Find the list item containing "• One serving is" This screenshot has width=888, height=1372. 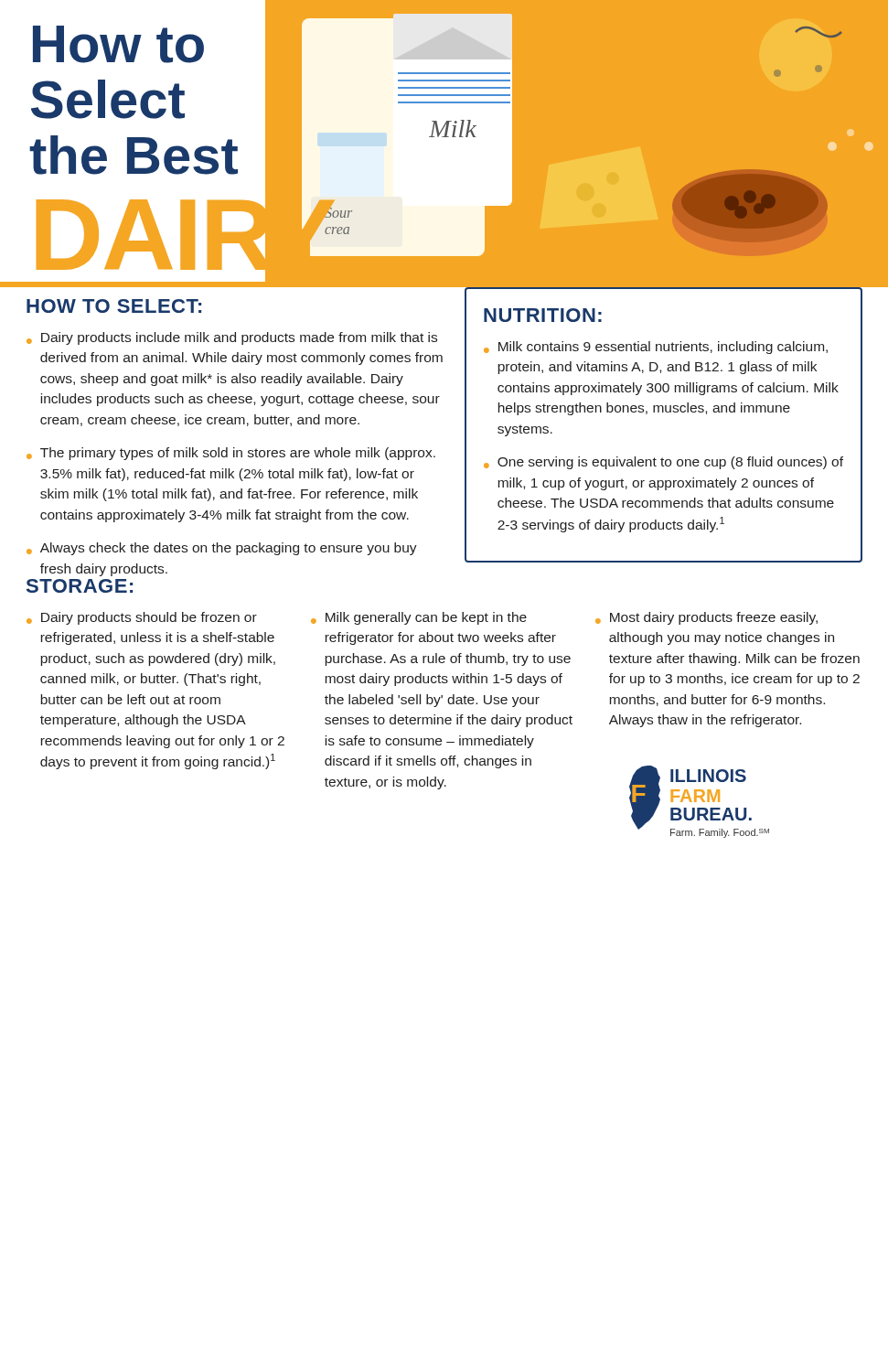pos(664,494)
